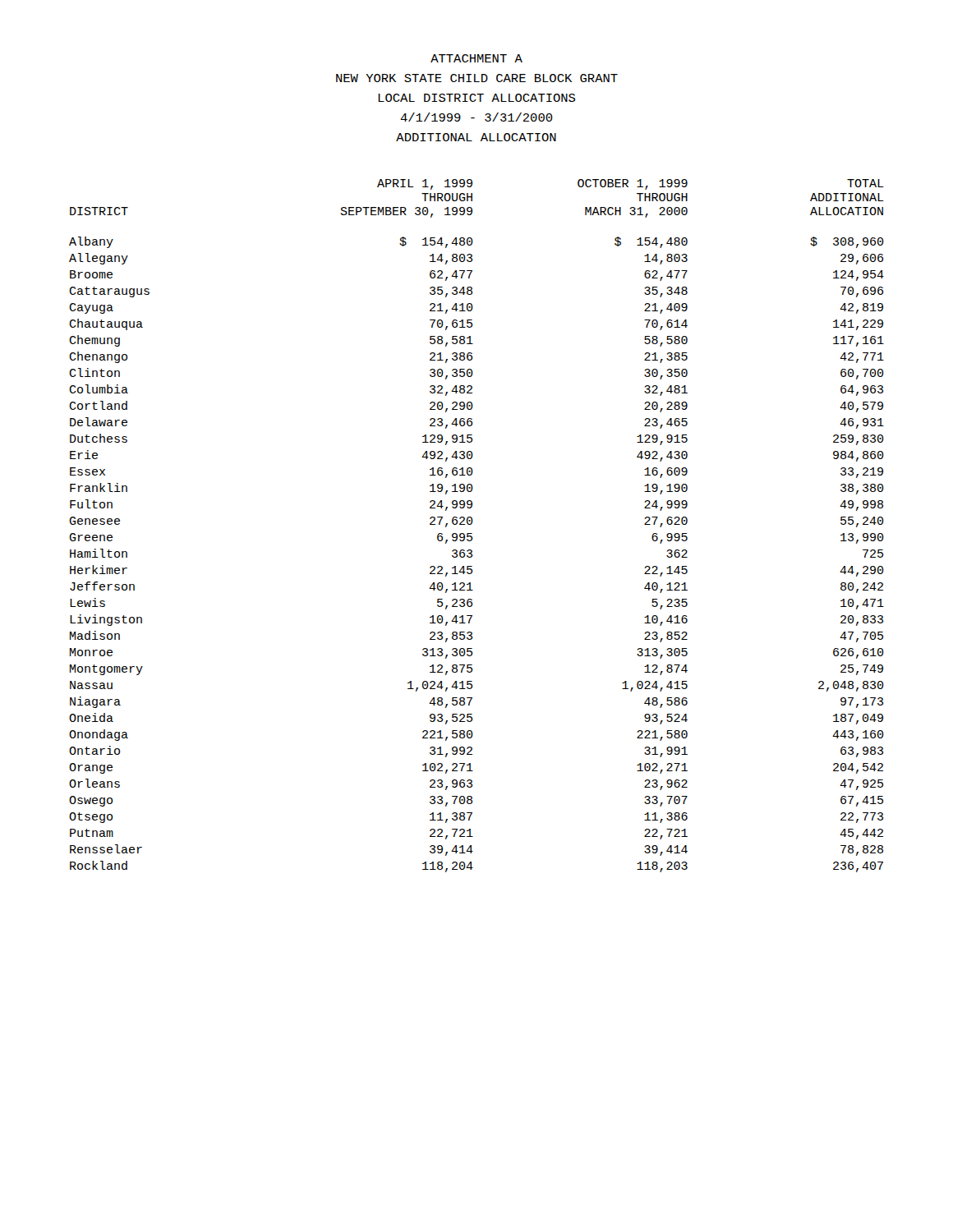Find the table that mentions "OCTOBER 1, 1999"
This screenshot has height=1232, width=953.
(x=476, y=526)
